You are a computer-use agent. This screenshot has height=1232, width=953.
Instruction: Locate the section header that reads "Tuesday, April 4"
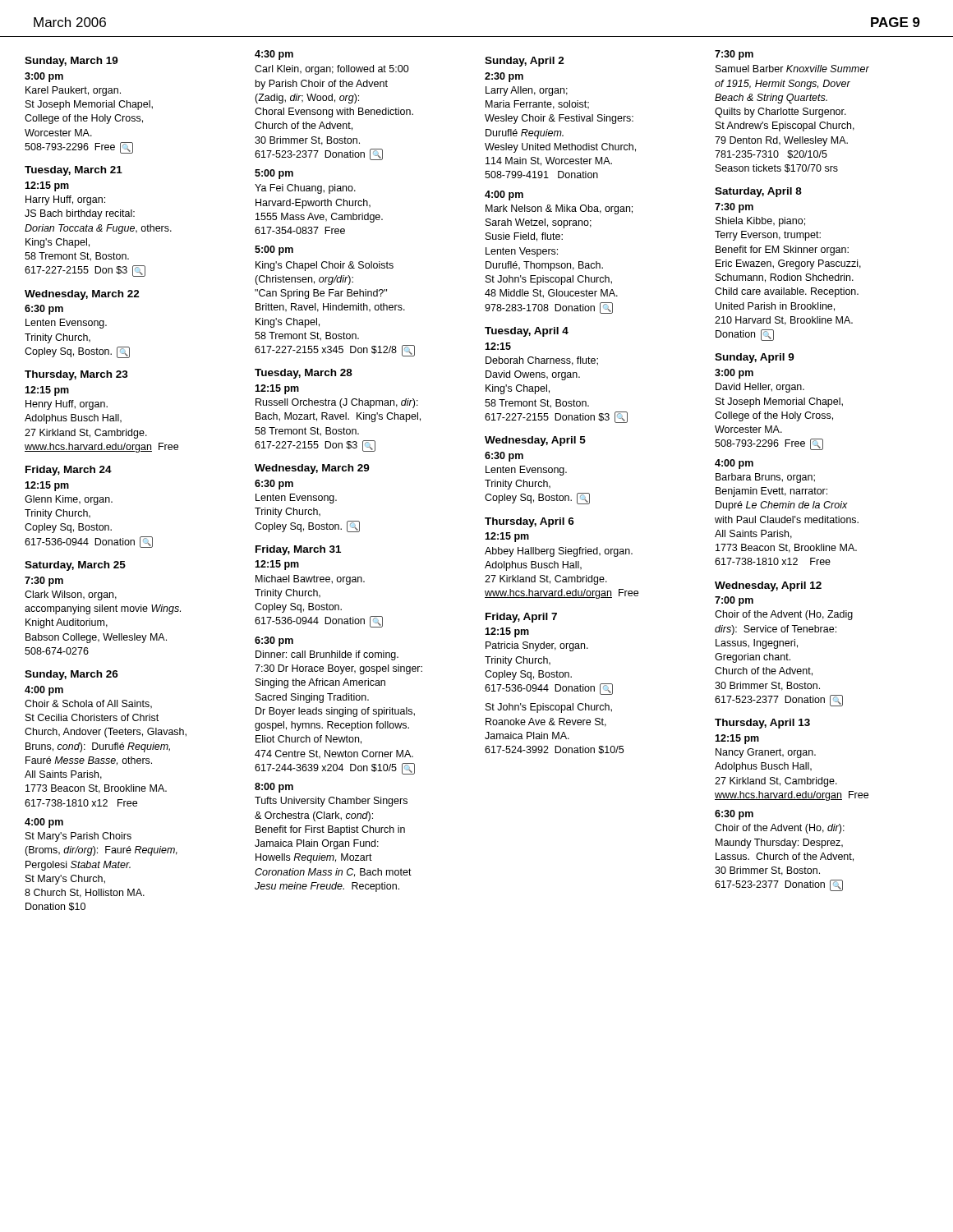[x=527, y=330]
